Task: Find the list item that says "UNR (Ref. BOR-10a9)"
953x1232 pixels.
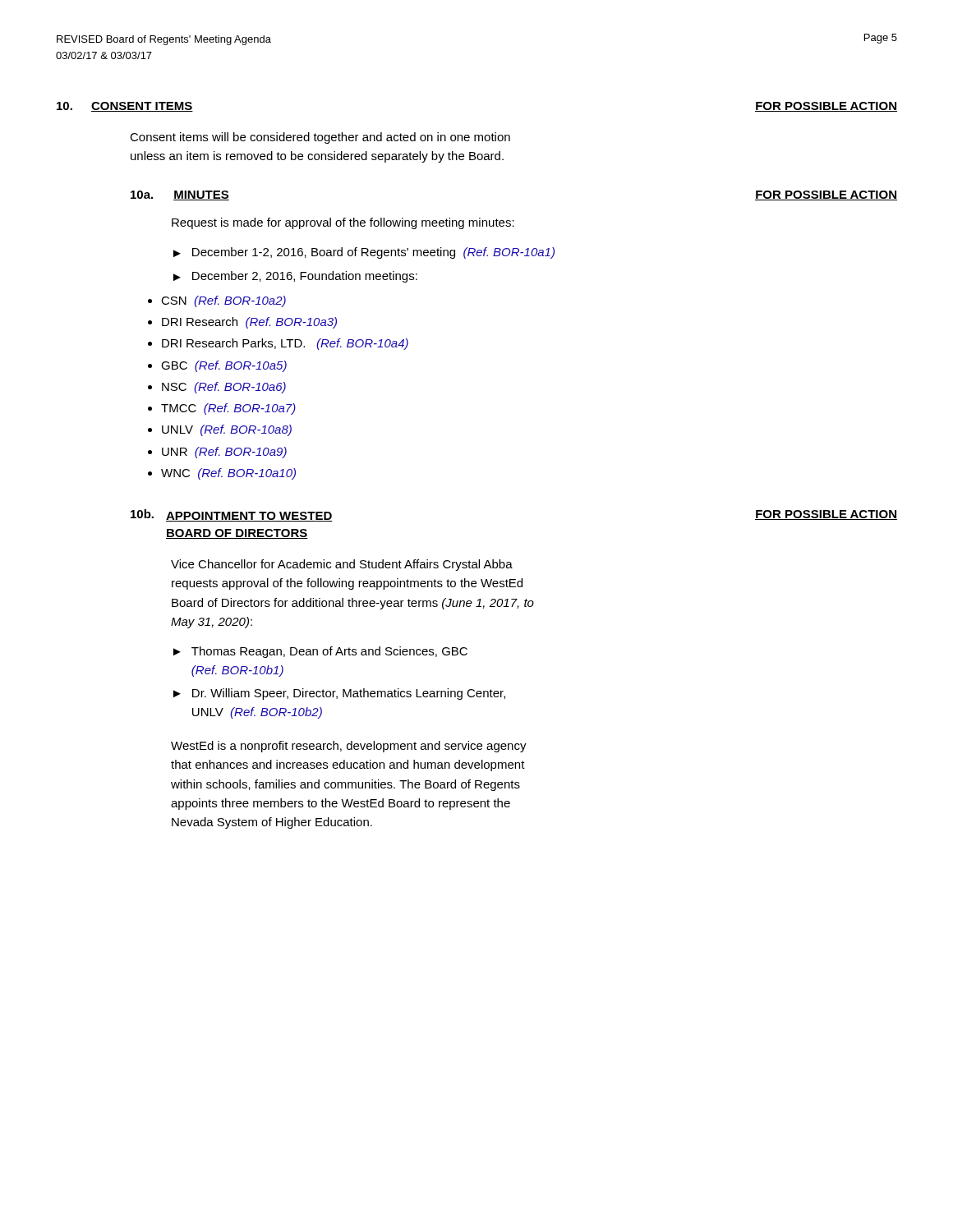Action: click(224, 451)
